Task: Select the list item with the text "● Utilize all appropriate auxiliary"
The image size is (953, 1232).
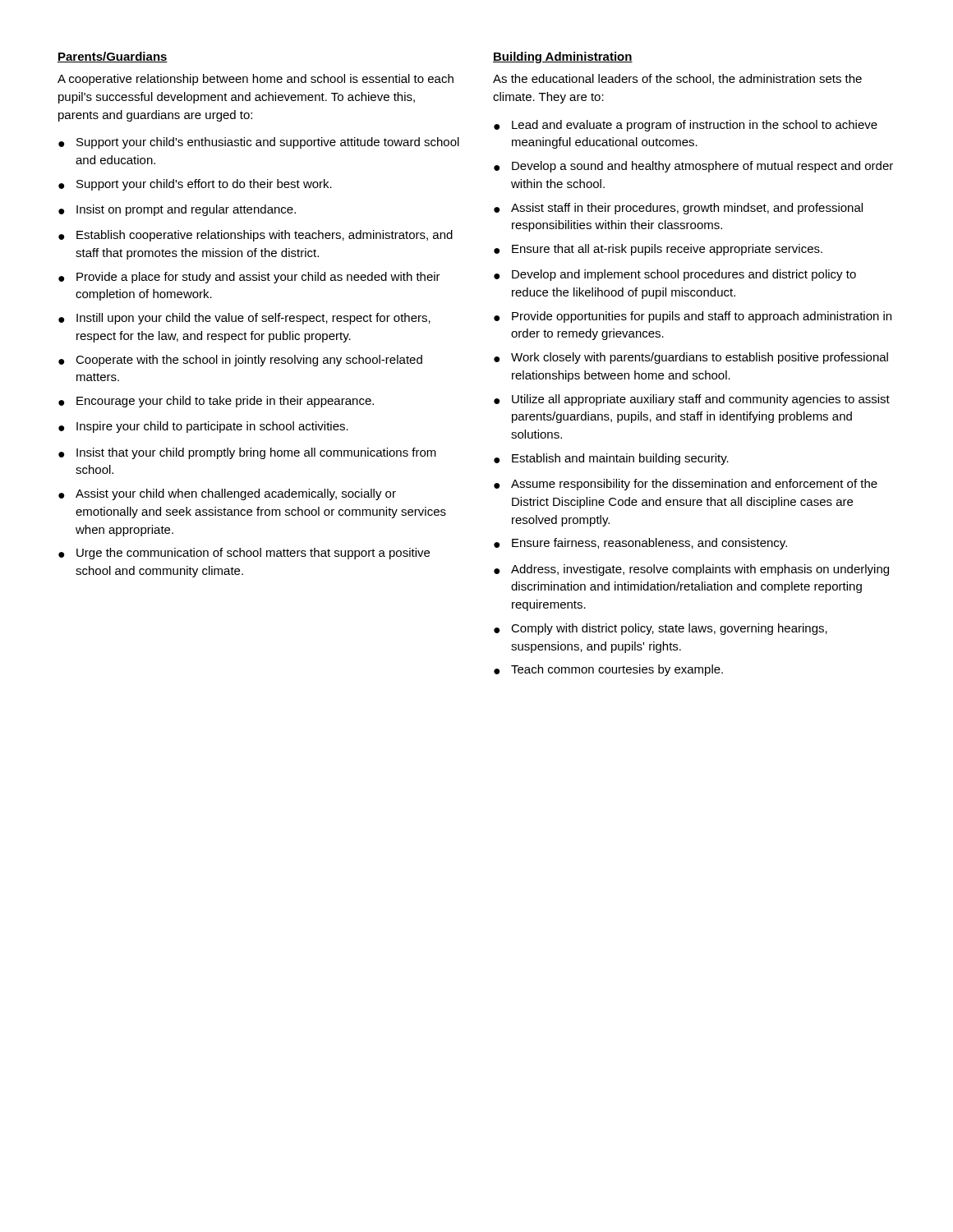Action: pos(694,417)
